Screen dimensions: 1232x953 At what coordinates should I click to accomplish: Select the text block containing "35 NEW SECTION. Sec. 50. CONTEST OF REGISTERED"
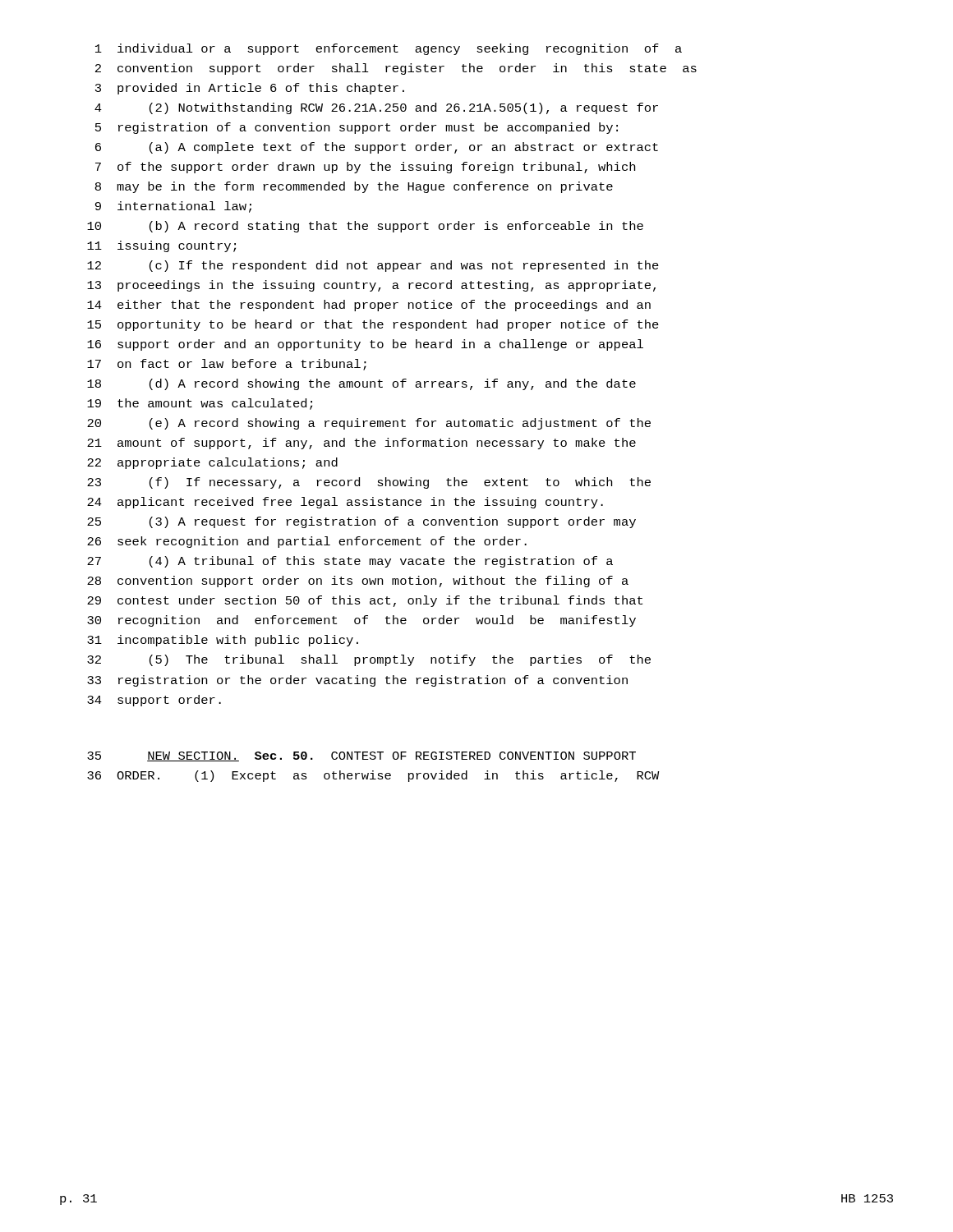click(476, 766)
